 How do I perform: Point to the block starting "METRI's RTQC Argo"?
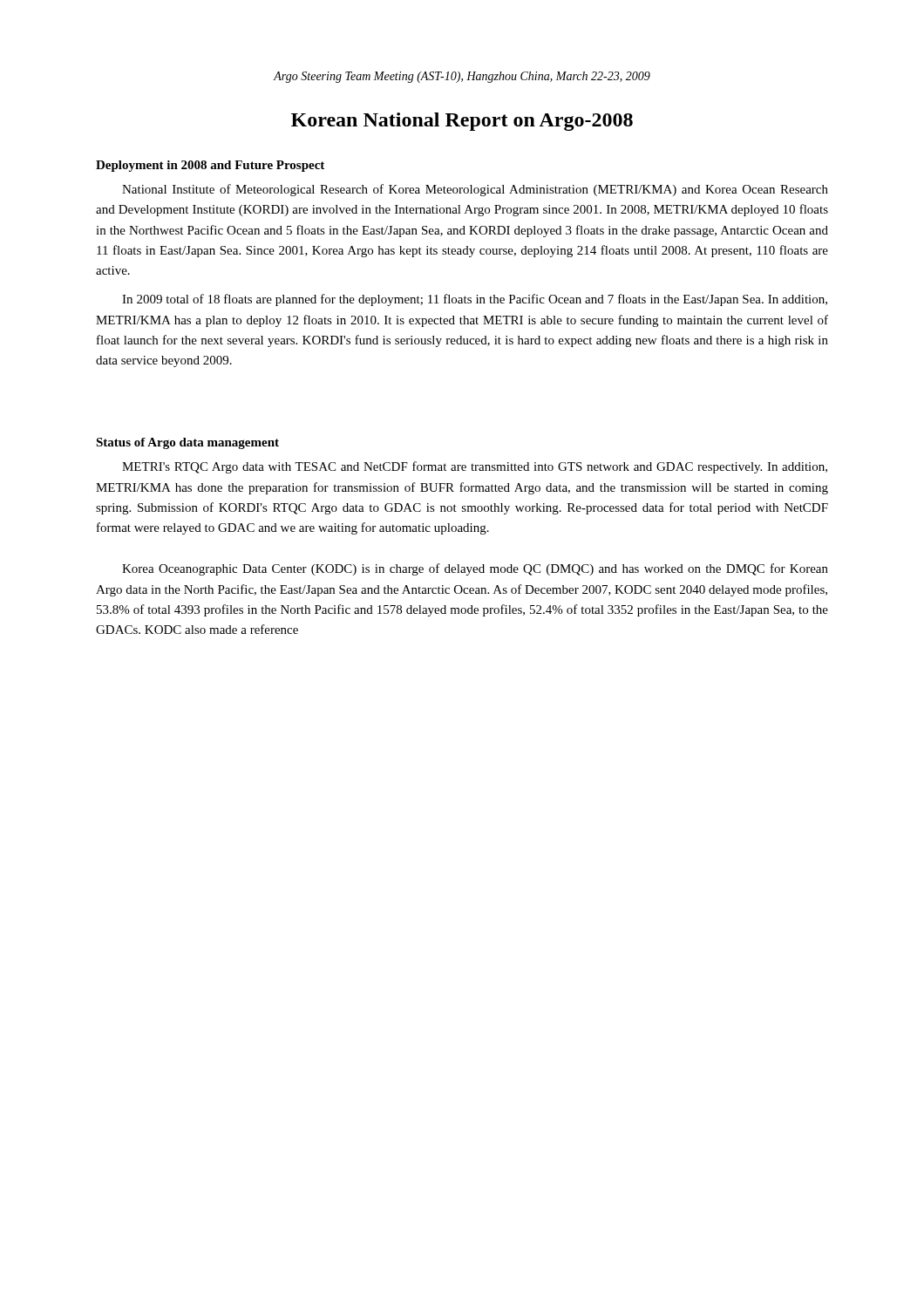[x=462, y=497]
